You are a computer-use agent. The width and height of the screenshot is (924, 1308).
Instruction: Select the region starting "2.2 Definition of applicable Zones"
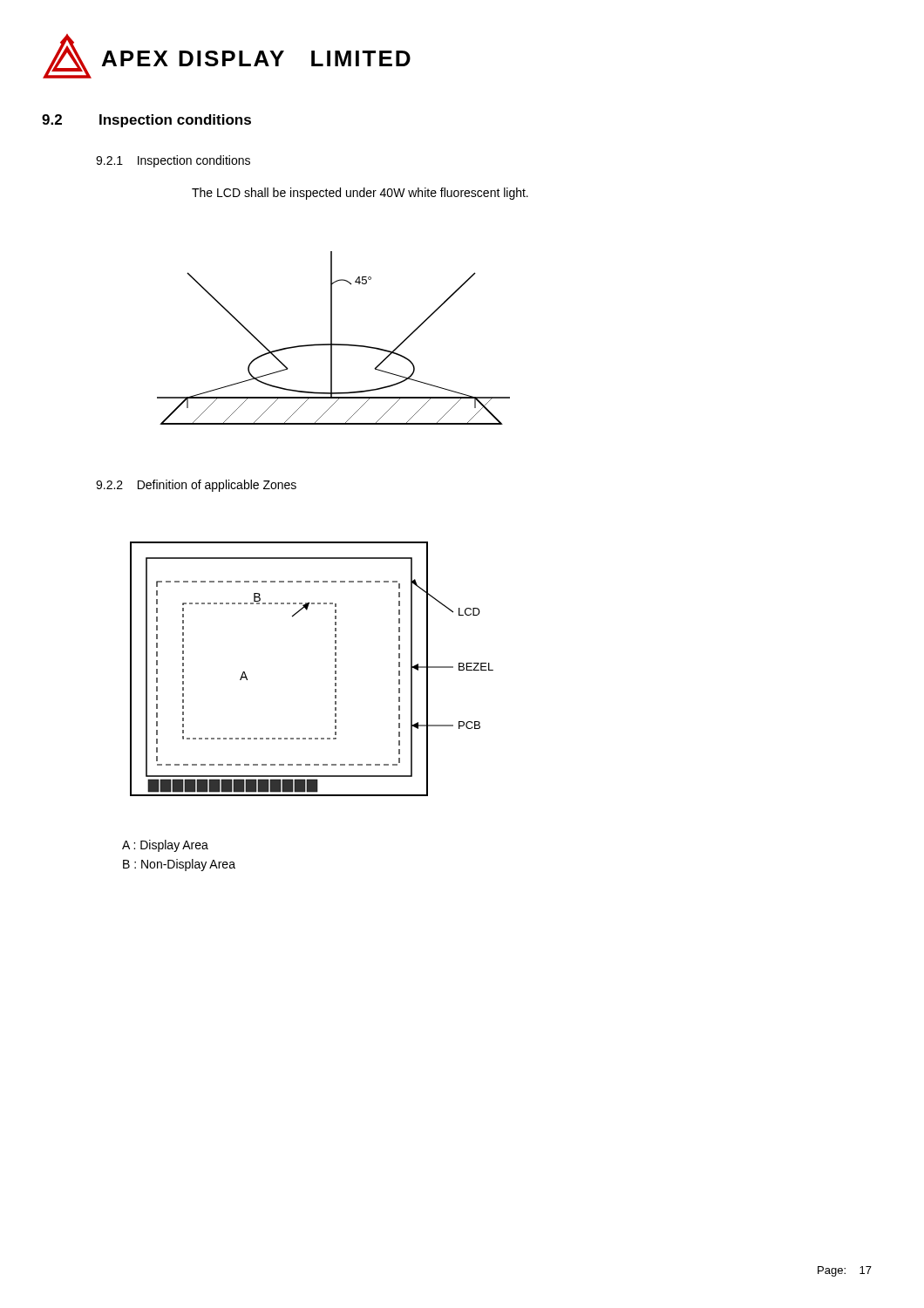point(196,485)
